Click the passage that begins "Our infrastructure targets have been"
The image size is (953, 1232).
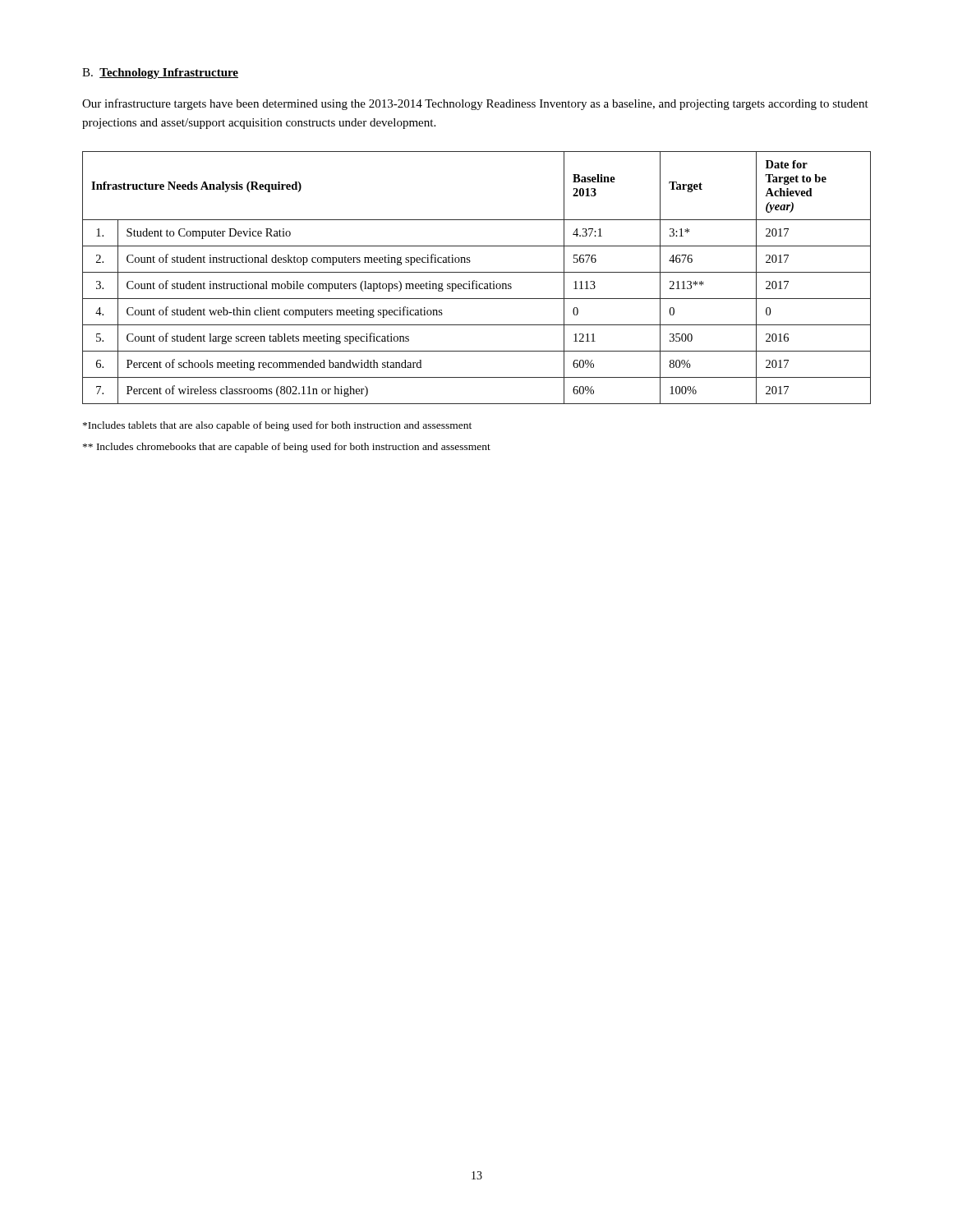(x=475, y=113)
